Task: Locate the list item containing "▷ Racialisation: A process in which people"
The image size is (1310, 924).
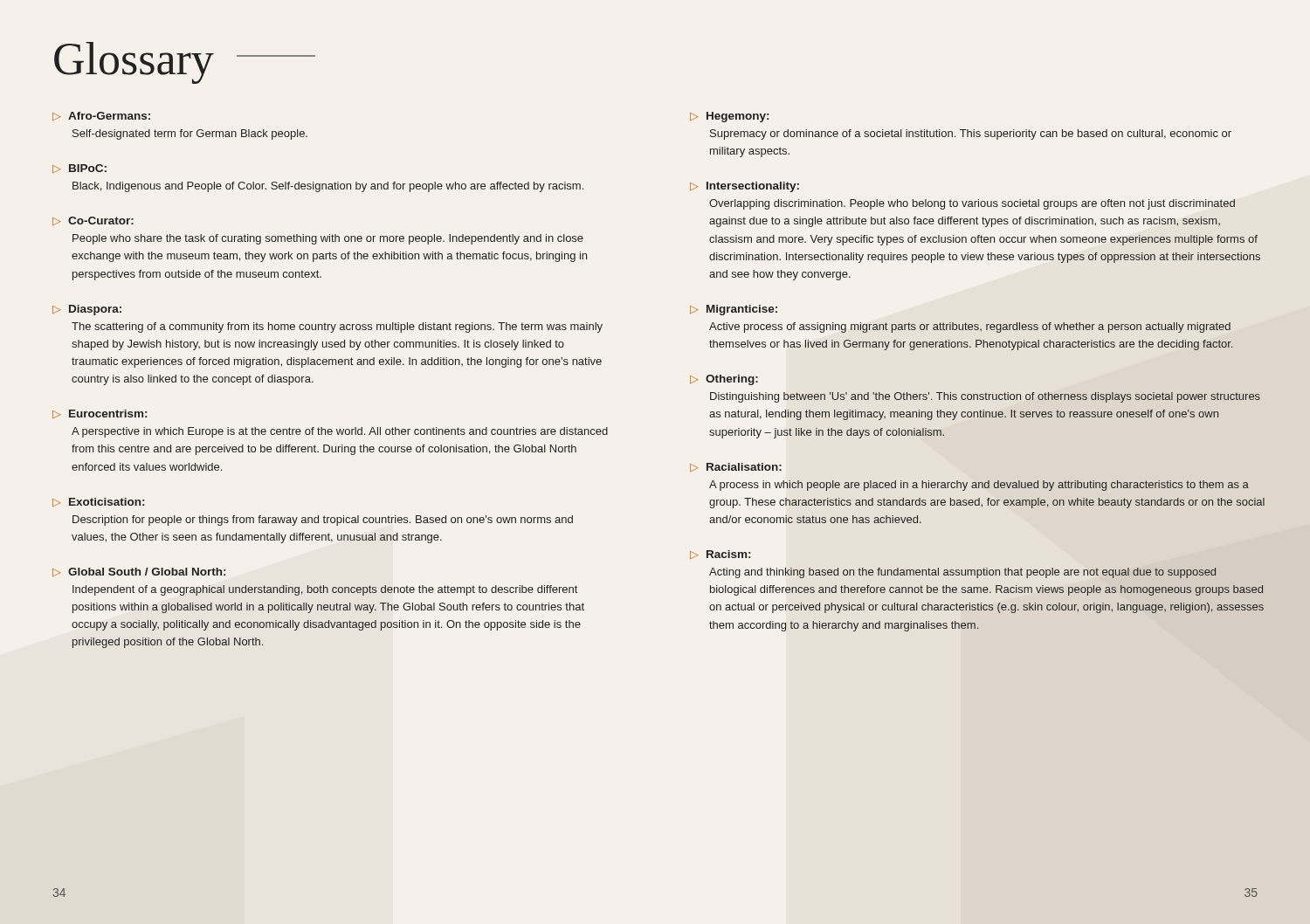Action: pyautogui.click(x=978, y=494)
